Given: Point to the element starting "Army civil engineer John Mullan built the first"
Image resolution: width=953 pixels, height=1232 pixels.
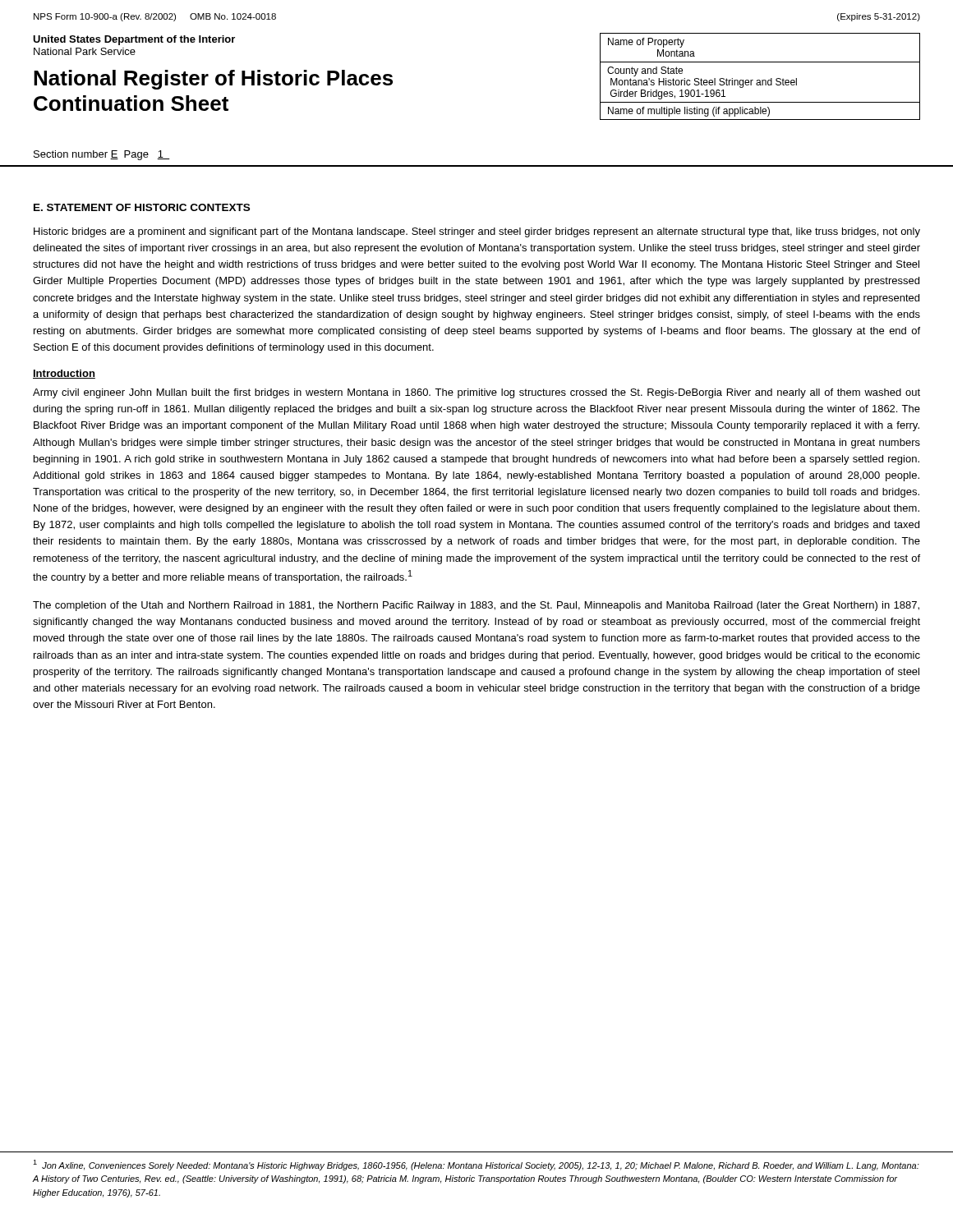Looking at the screenshot, I should click(x=476, y=485).
